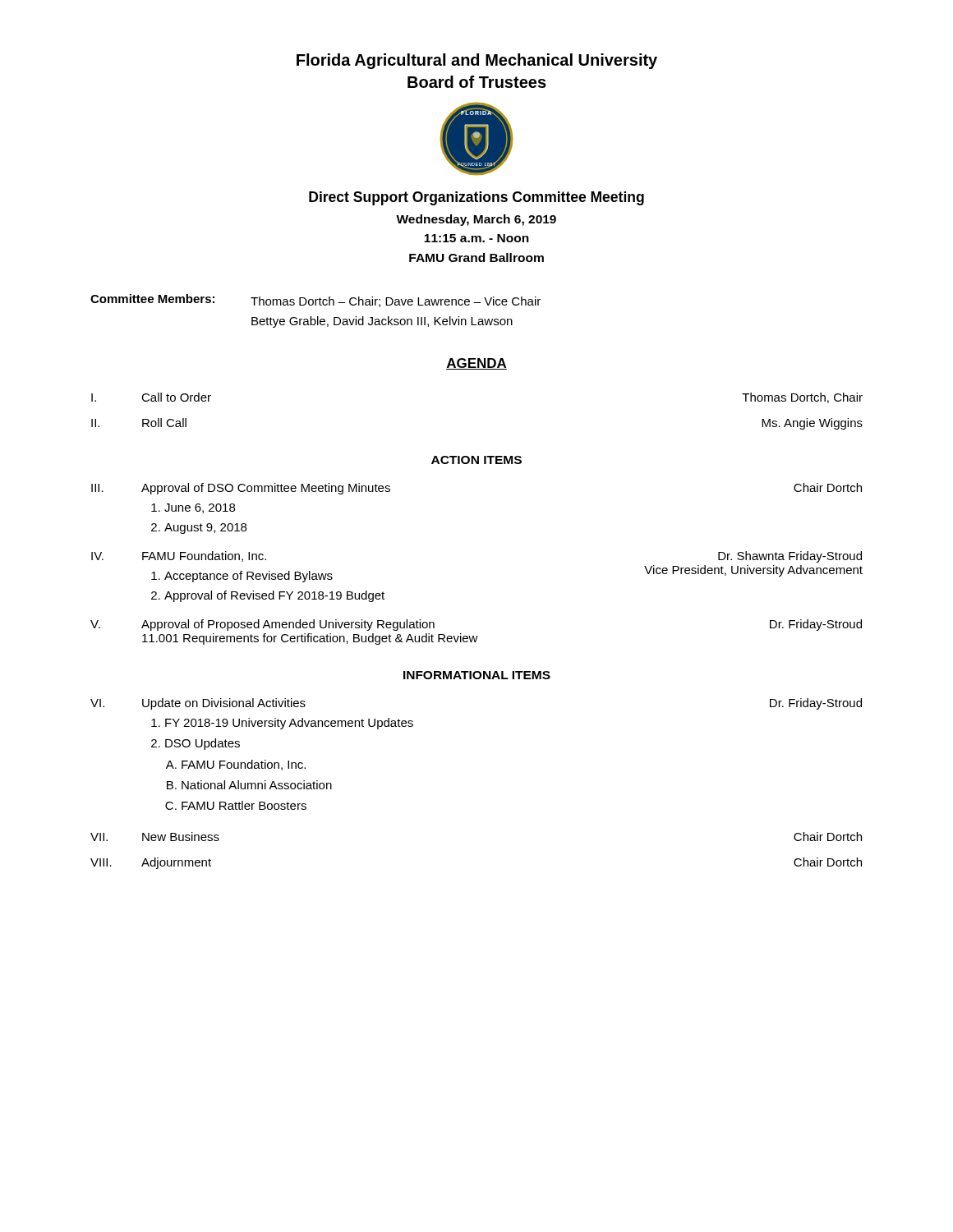This screenshot has width=953, height=1232.
Task: Find the section header containing "ACTION ITEMS"
Action: point(476,459)
